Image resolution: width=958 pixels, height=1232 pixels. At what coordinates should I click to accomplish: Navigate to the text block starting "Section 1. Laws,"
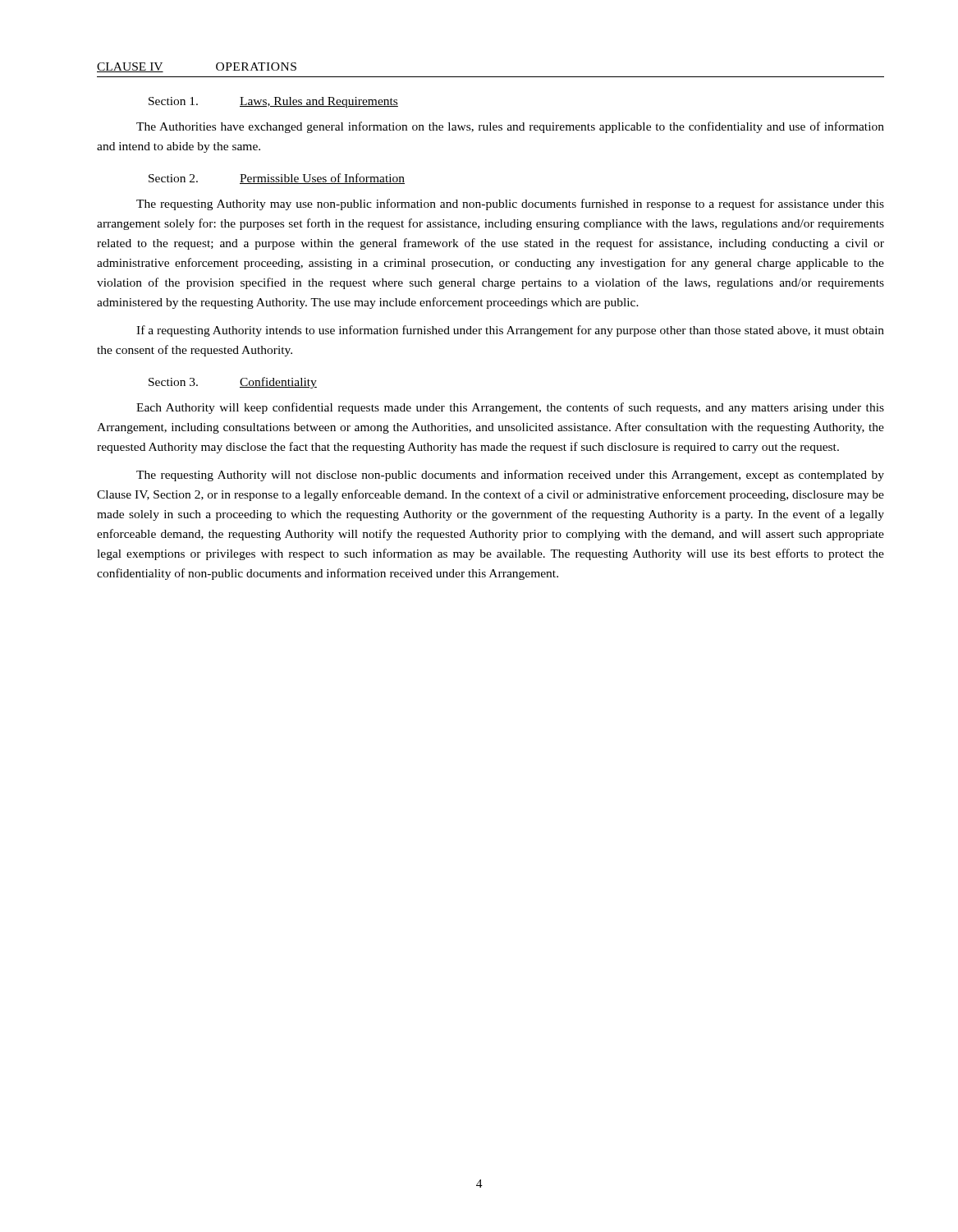coord(273,101)
